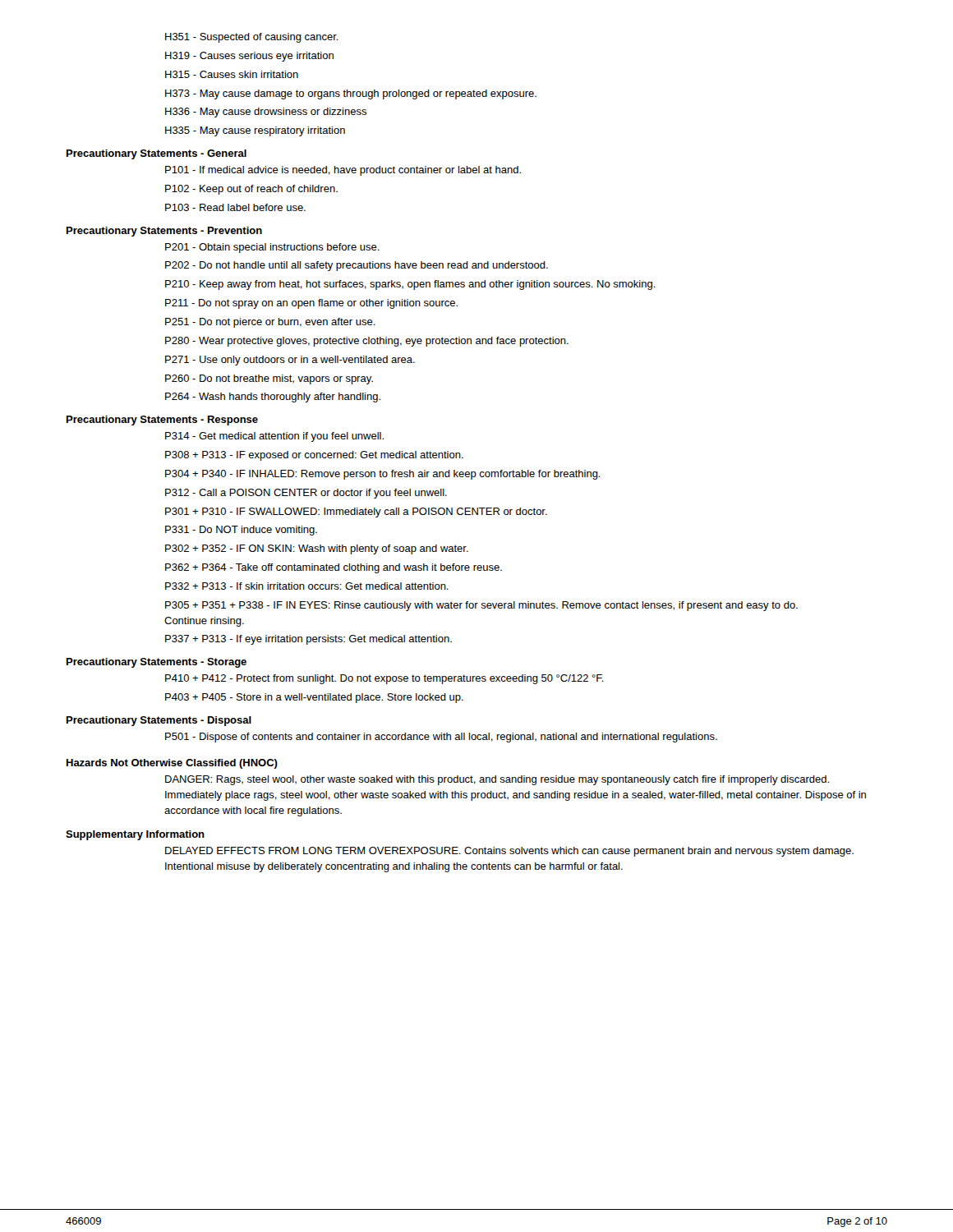Point to "H335 - May cause respiratory irritation"
The width and height of the screenshot is (953, 1232).
click(255, 130)
